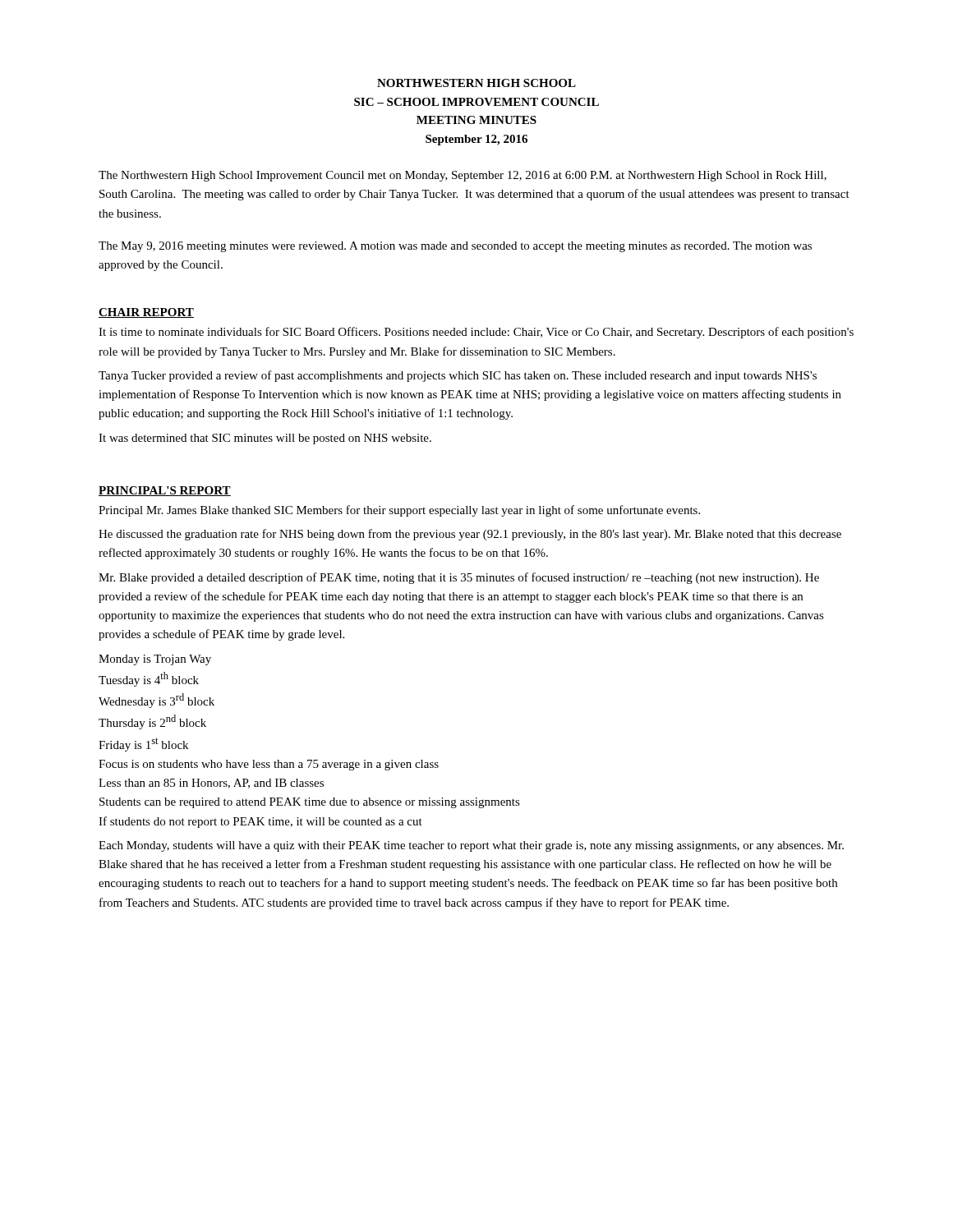This screenshot has height=1232, width=953.
Task: Find the text block with the text "Each Monday, students will have a"
Action: [x=472, y=874]
